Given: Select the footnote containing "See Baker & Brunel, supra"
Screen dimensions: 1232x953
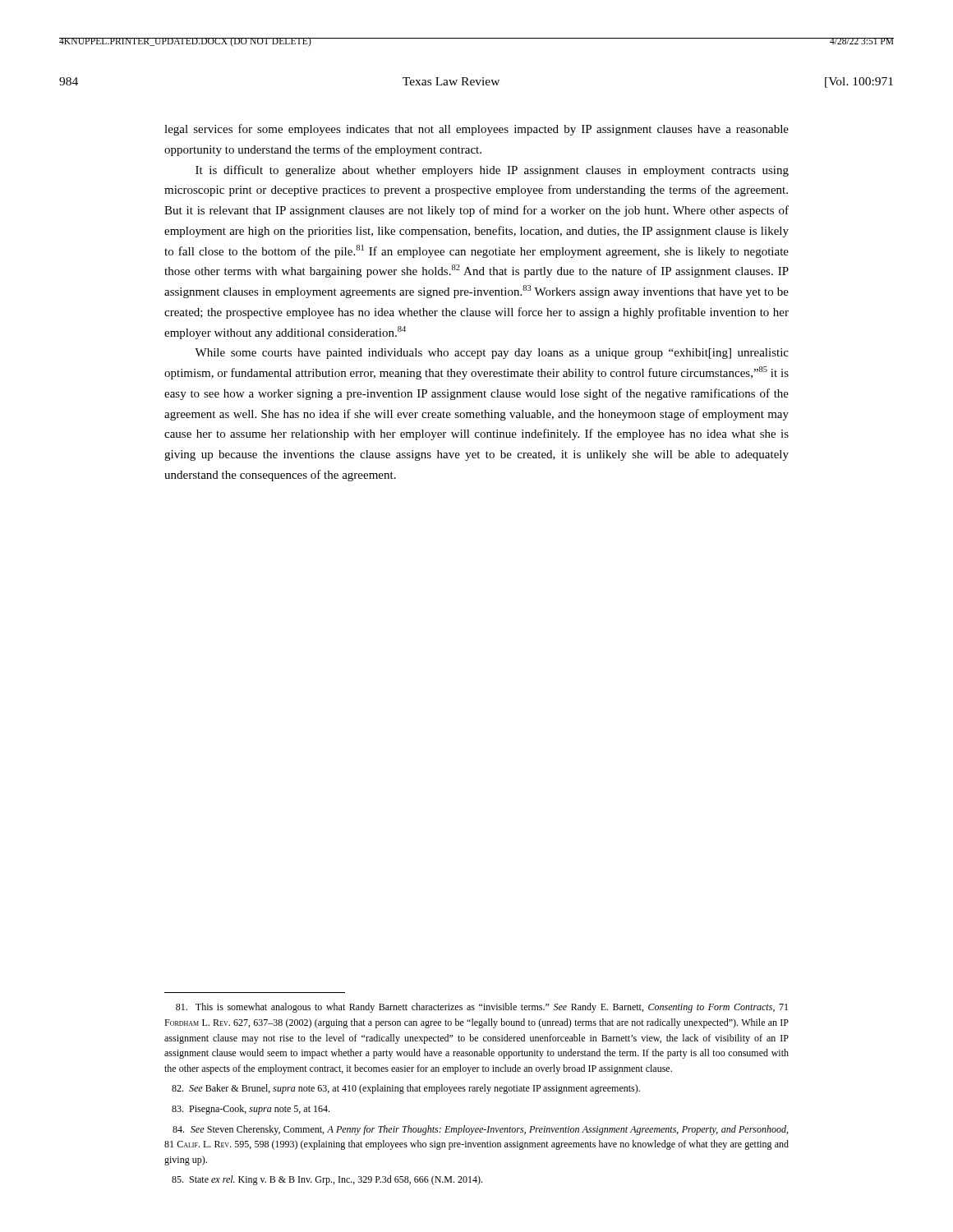Looking at the screenshot, I should (x=402, y=1089).
